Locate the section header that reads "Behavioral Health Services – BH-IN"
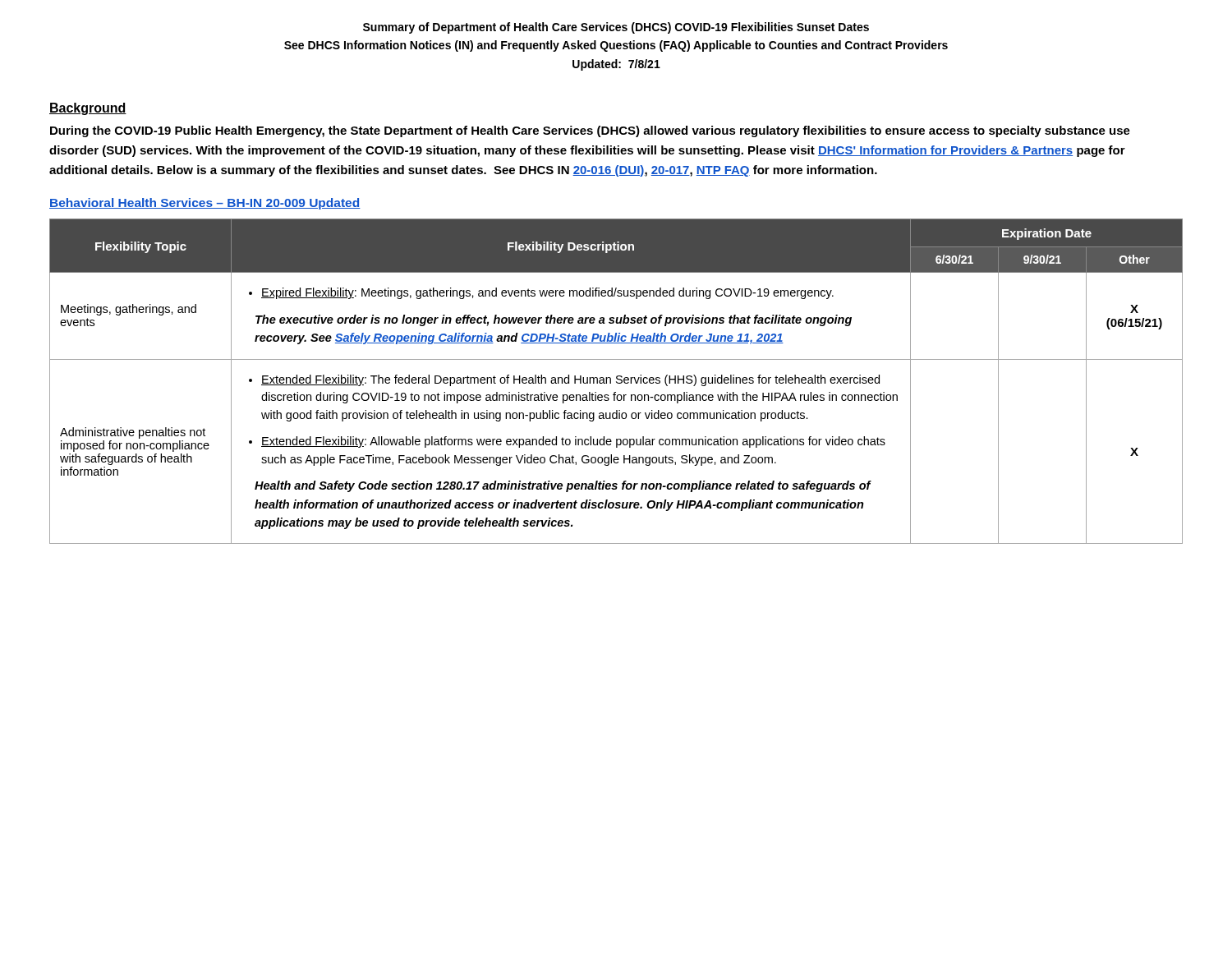The image size is (1232, 953). [x=205, y=203]
